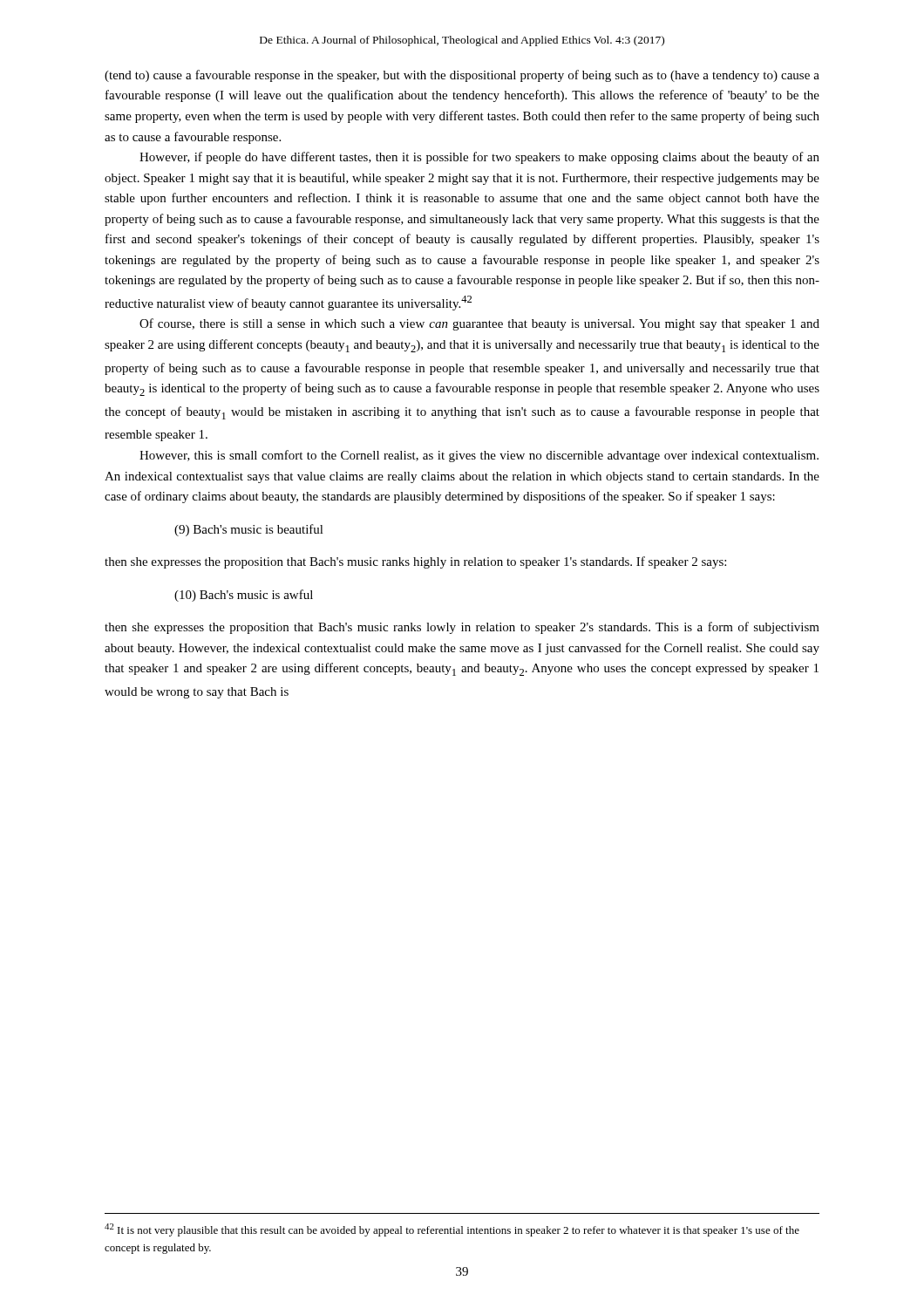Screen dimensions: 1308x924
Task: Point to the element starting "However, this is small"
Action: pos(462,476)
